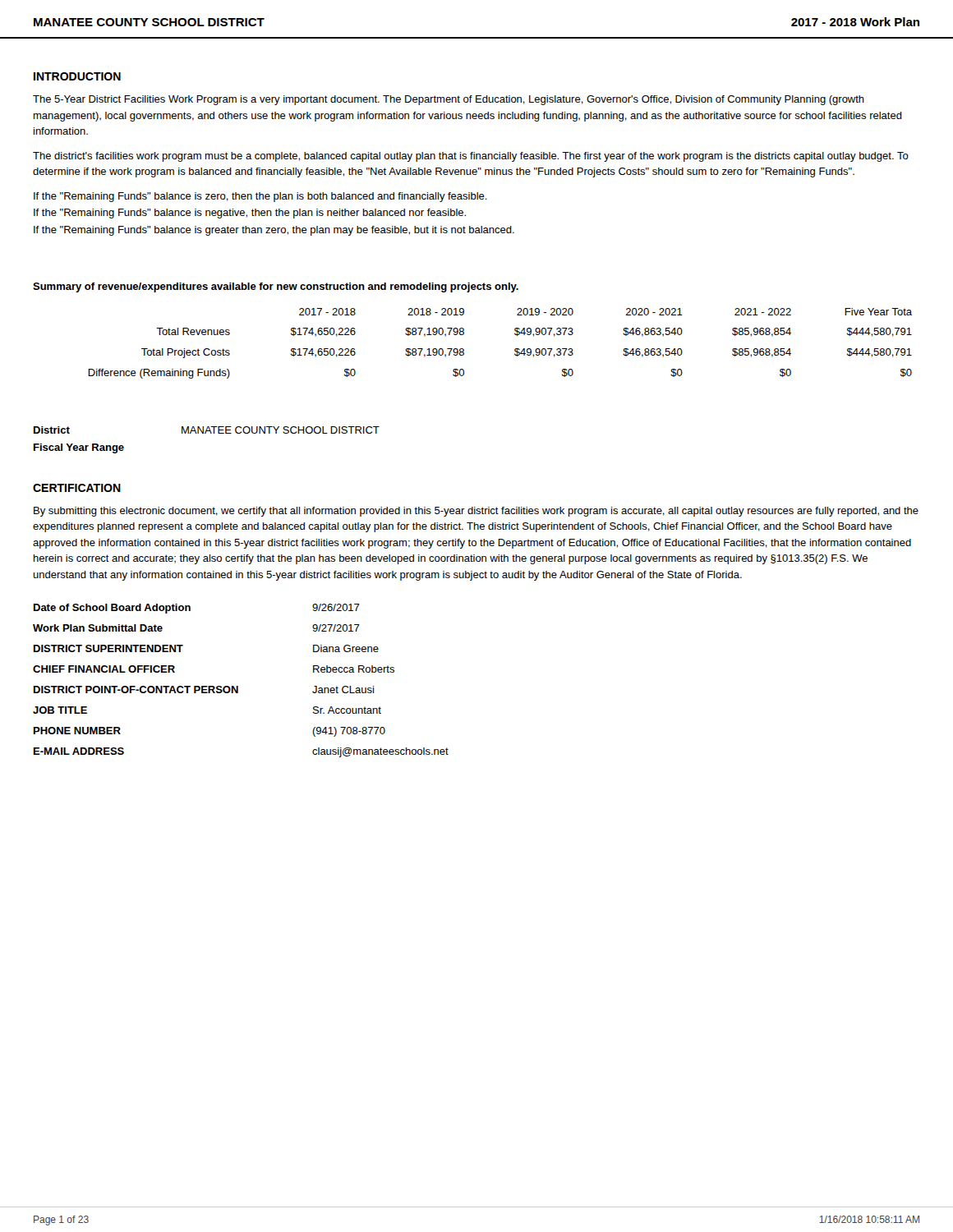Click the passage that begins "The 5-Year District Facilities"
Screen dimensions: 1232x953
pyautogui.click(x=467, y=115)
